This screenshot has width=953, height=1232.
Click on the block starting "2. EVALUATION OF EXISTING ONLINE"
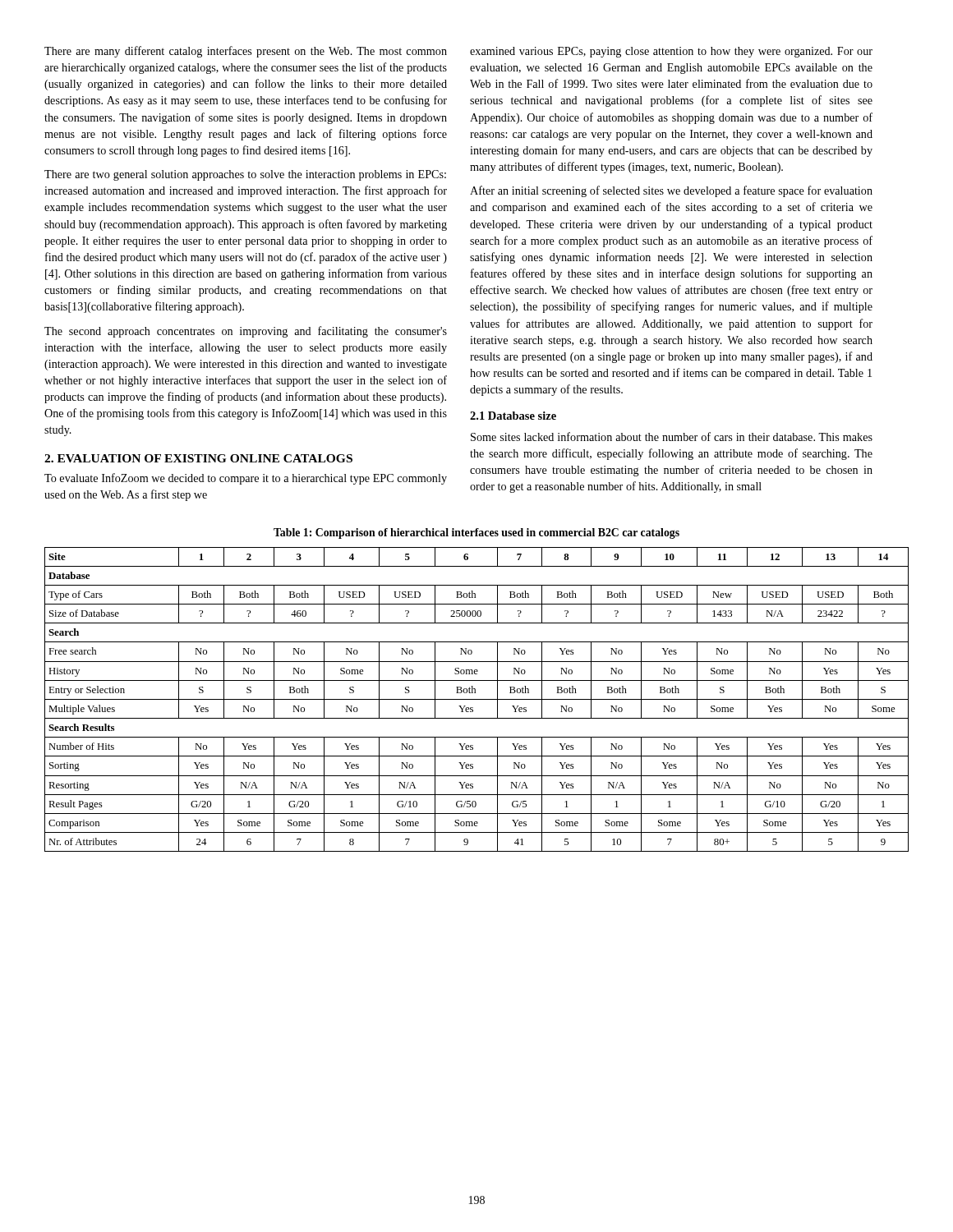pos(246,458)
